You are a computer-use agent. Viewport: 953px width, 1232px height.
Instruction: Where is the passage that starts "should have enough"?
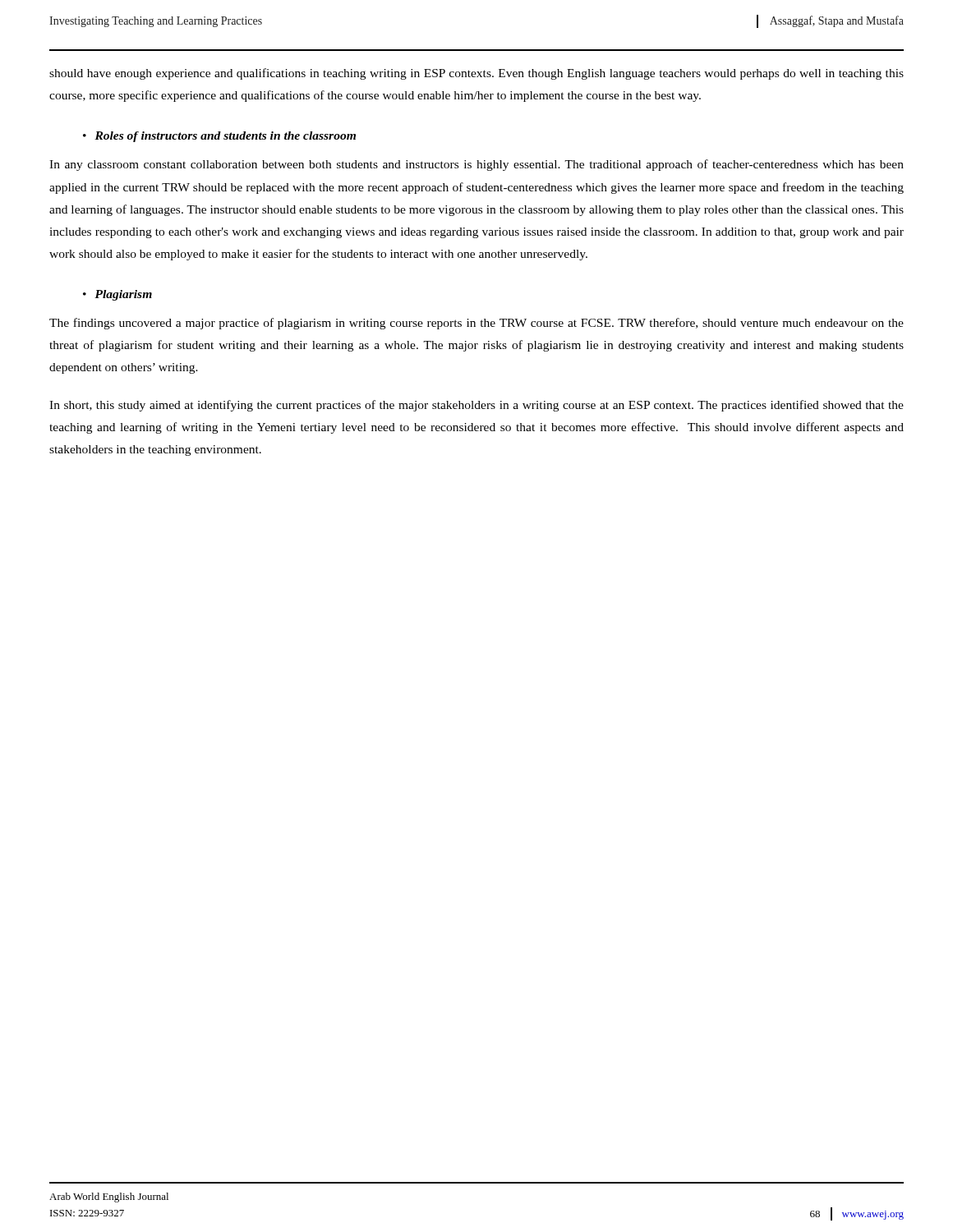[476, 84]
